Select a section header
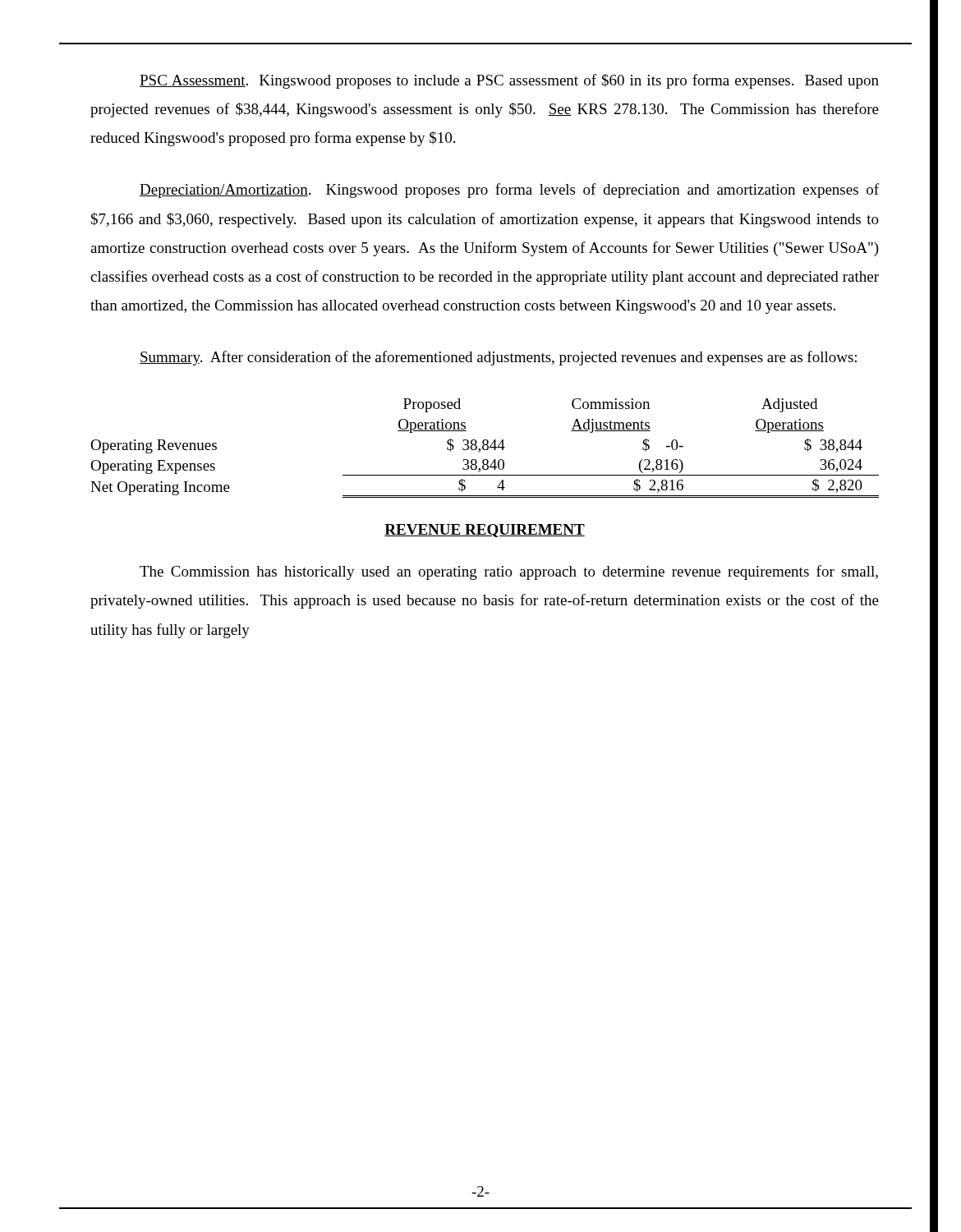961x1232 pixels. click(485, 530)
